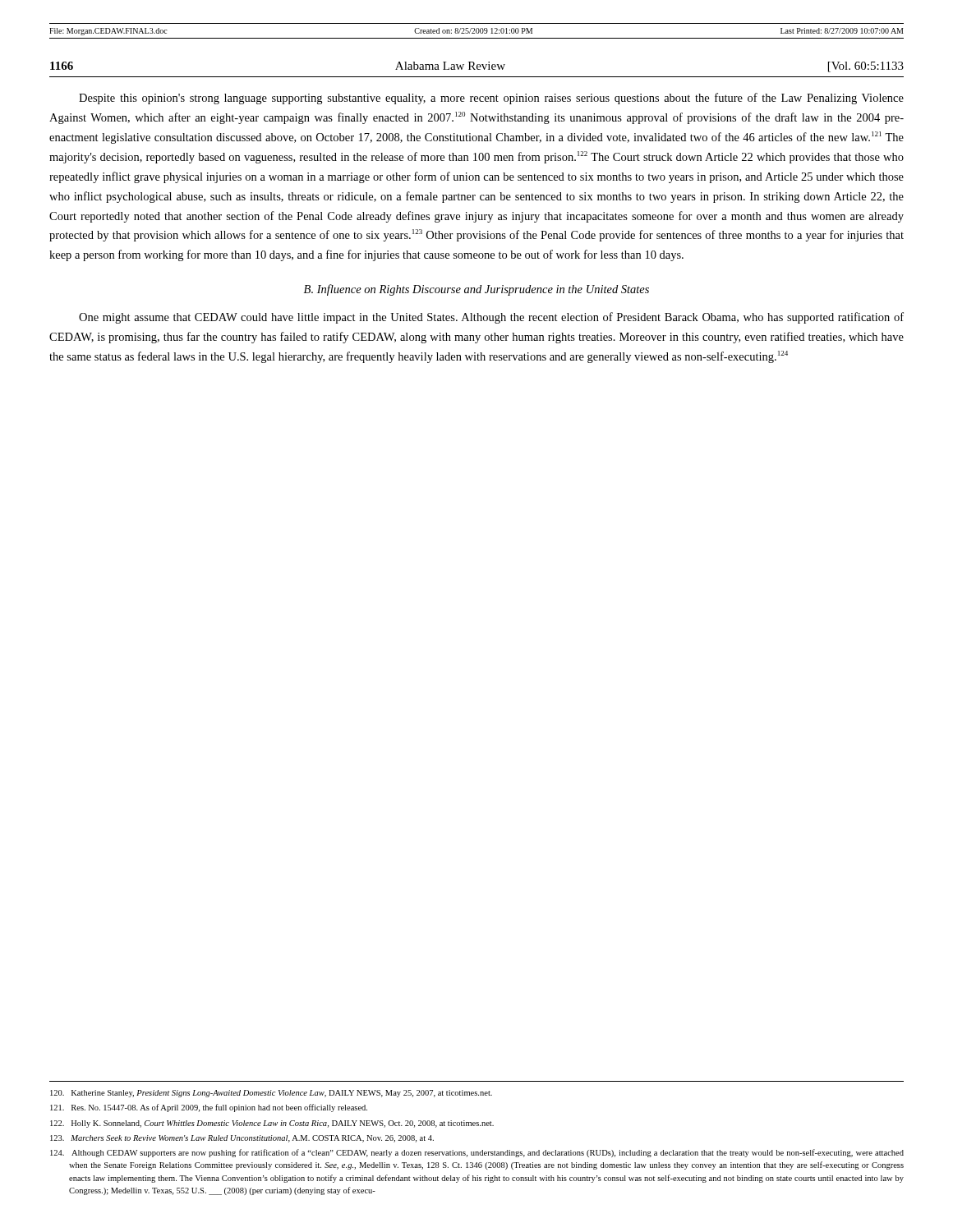
Task: Point to the block beginning "Katherine Stanley, President Signs"
Action: point(271,1093)
